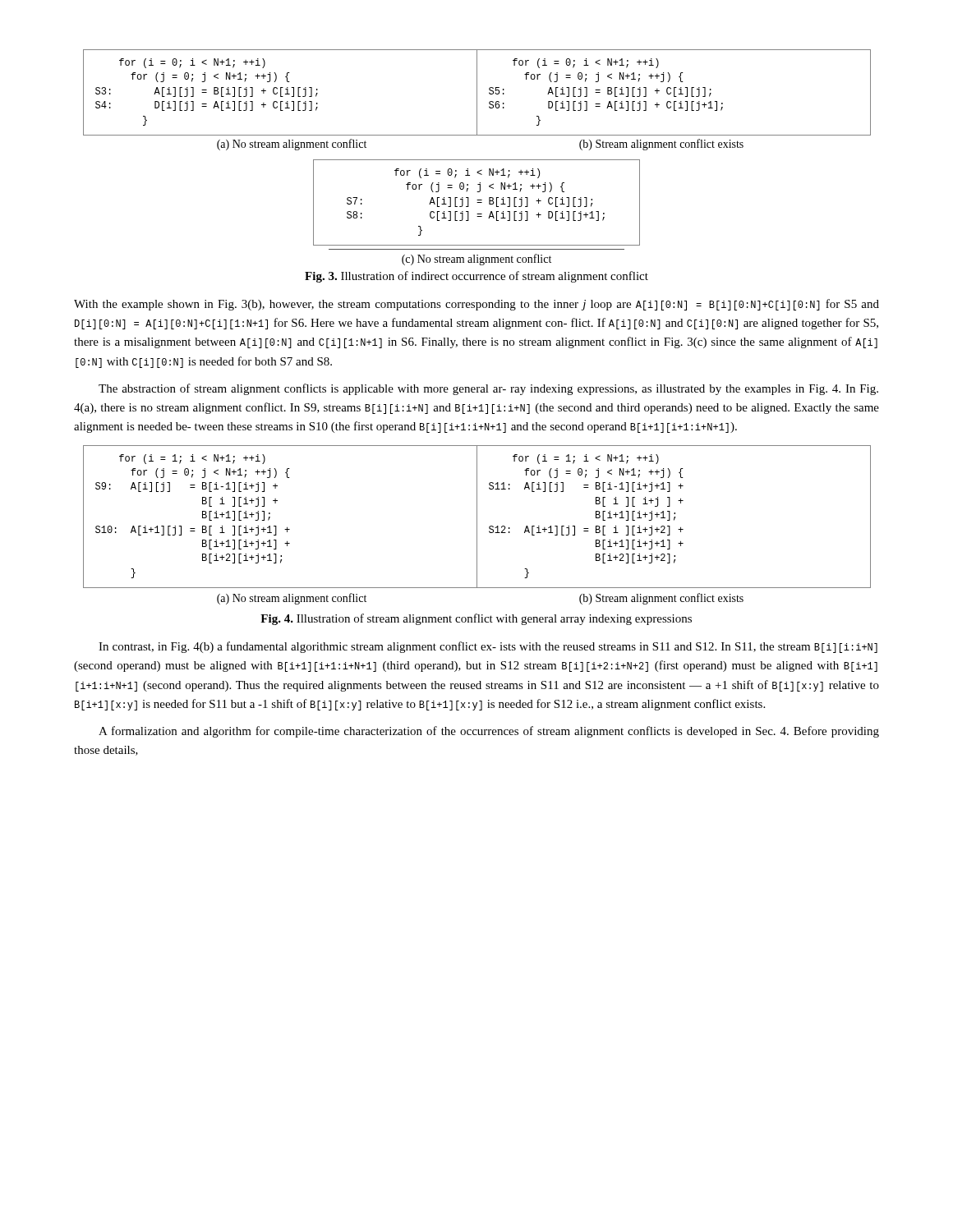Point to the block beginning "In contrast, in Fig. 4(b) a fundamental"

tap(476, 676)
